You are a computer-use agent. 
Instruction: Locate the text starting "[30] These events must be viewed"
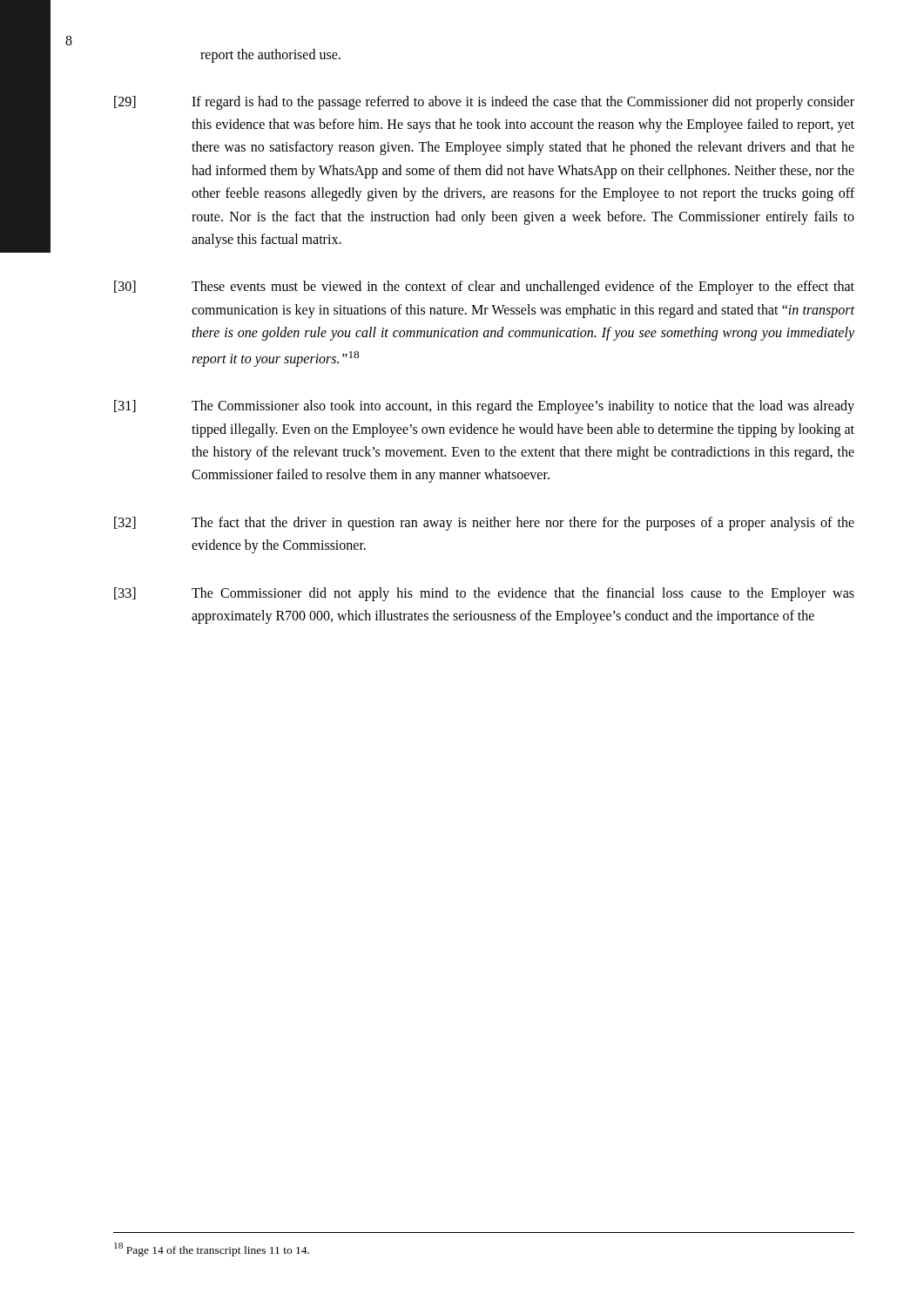pos(484,323)
